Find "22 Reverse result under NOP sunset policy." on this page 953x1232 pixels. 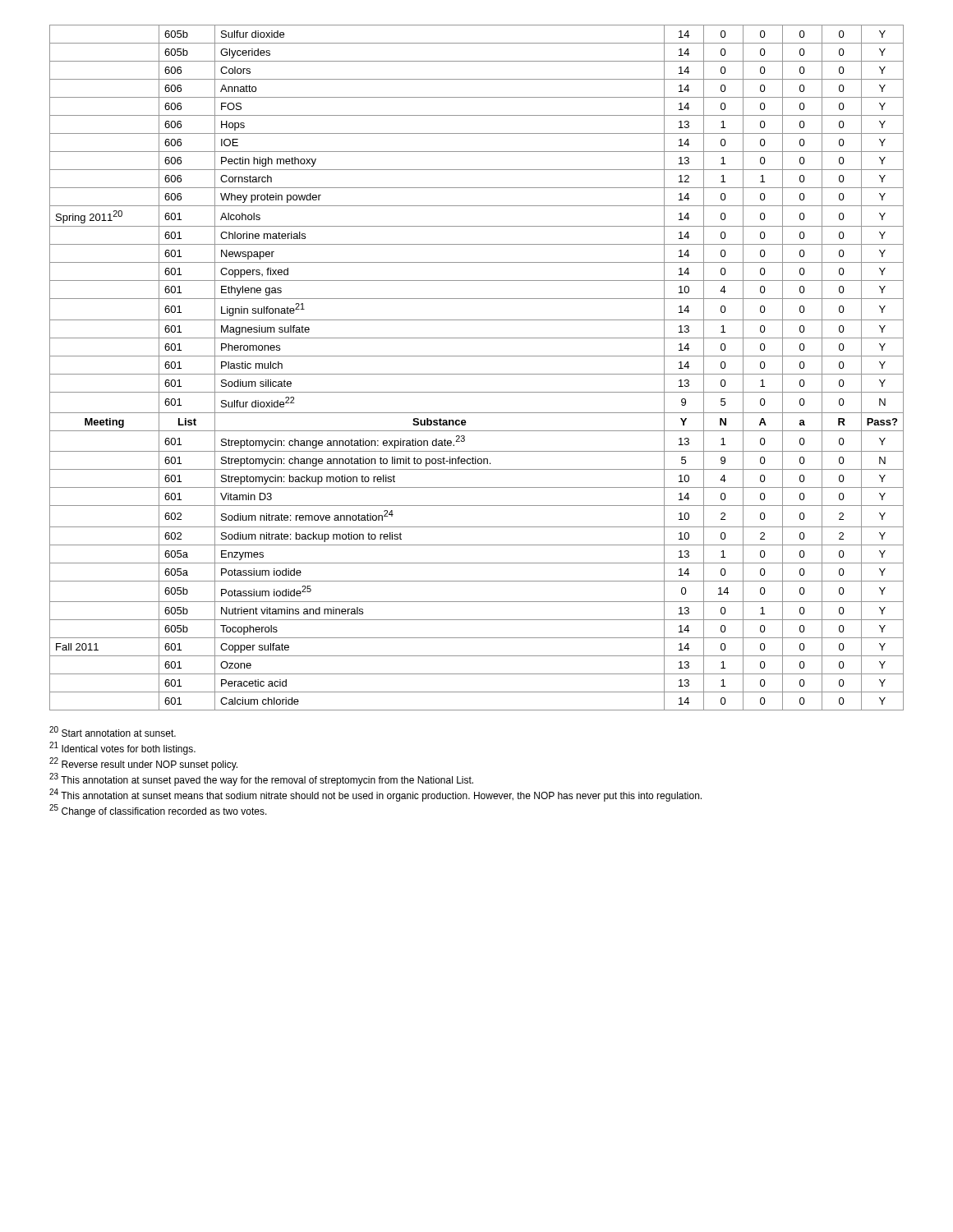click(143, 764)
